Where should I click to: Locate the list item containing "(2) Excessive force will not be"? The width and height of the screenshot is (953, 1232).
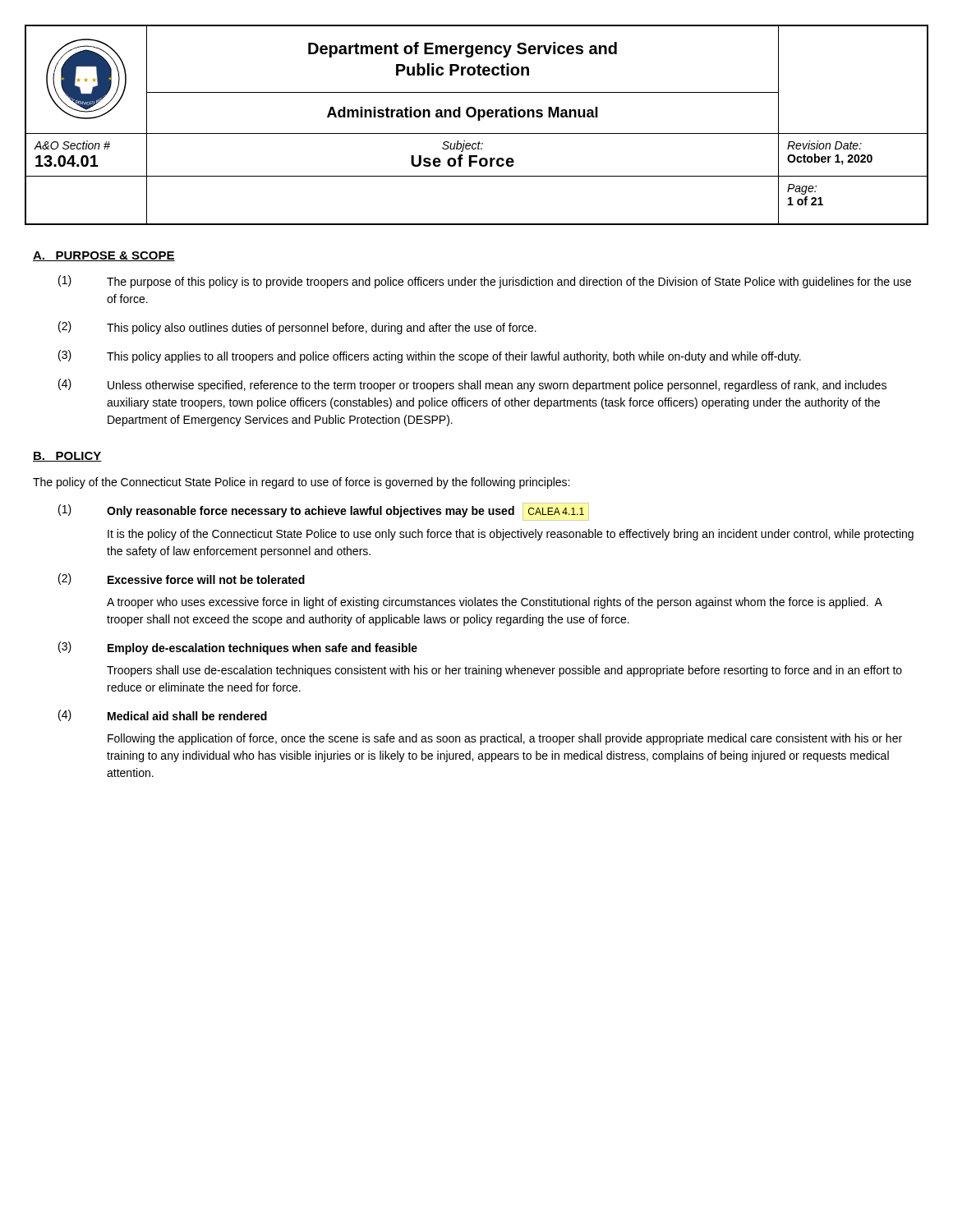pos(476,600)
